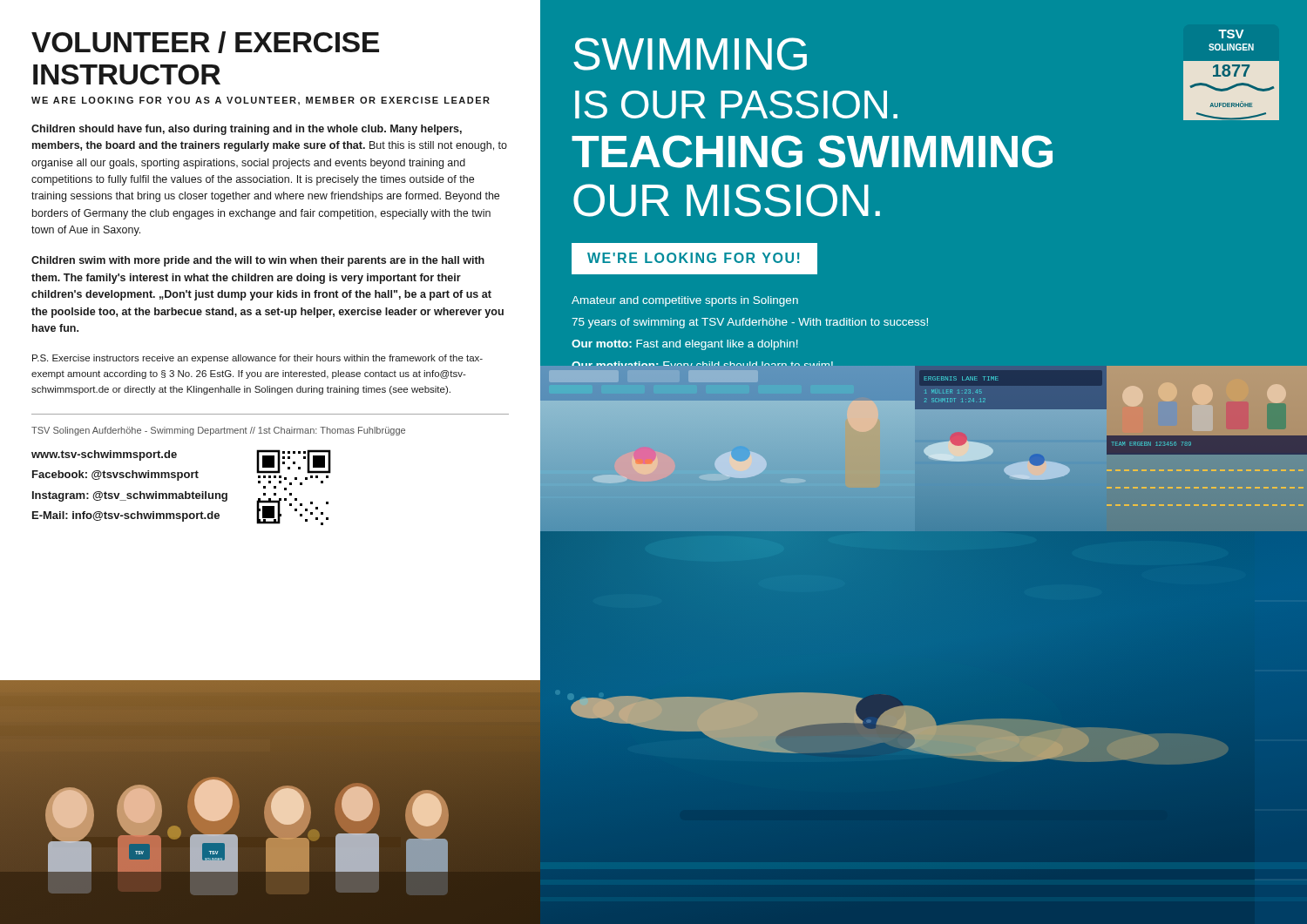Click where it says "www.tsv-schwimmsport.de Facebook: @tsvschwimmsport Instagram: @tsv_schwimmabteilung E-Mail: info@tsv-schwimmsport.de"
Screen dimensions: 924x1307
click(x=130, y=484)
